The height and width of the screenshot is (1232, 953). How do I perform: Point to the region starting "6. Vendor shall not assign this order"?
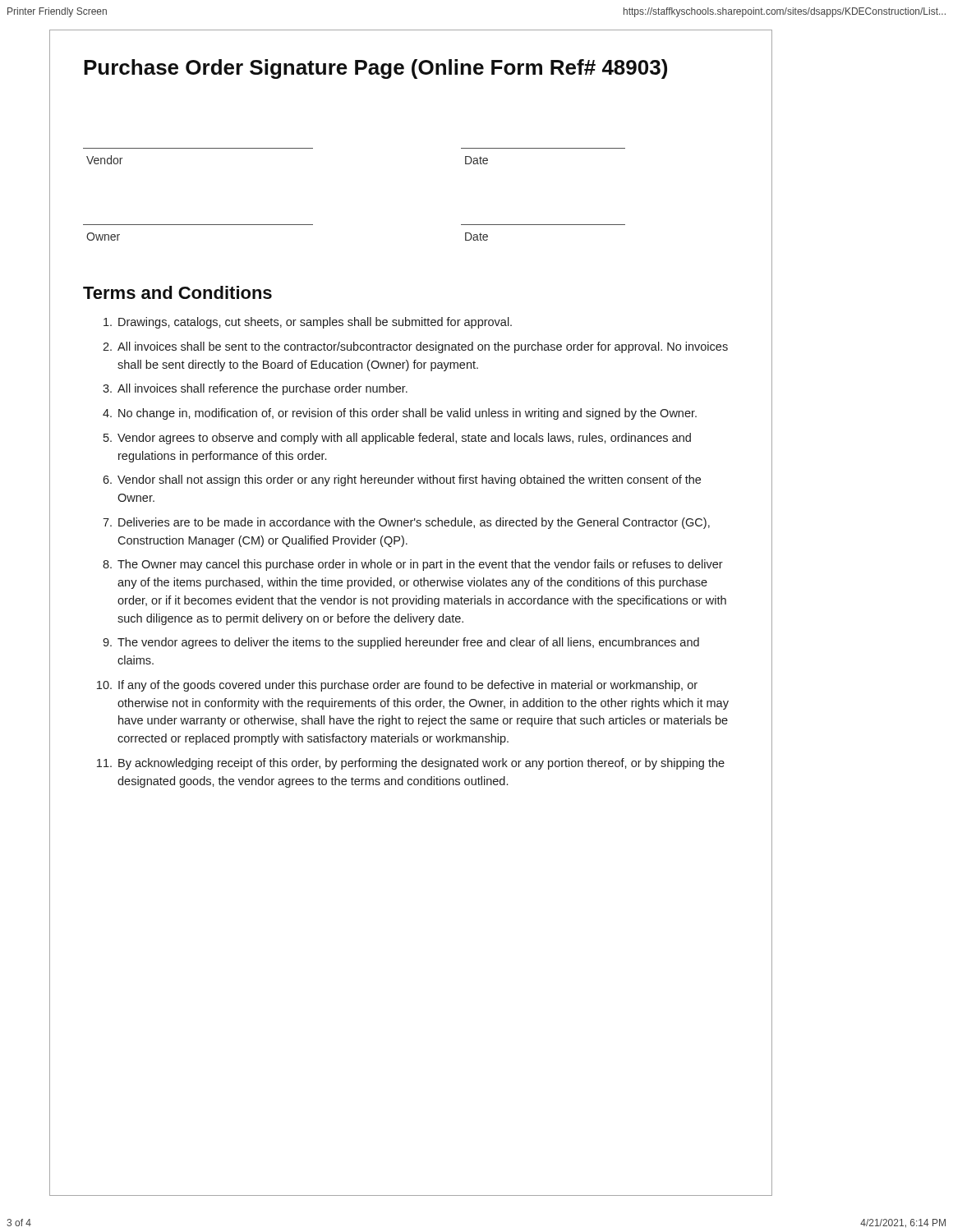411,490
